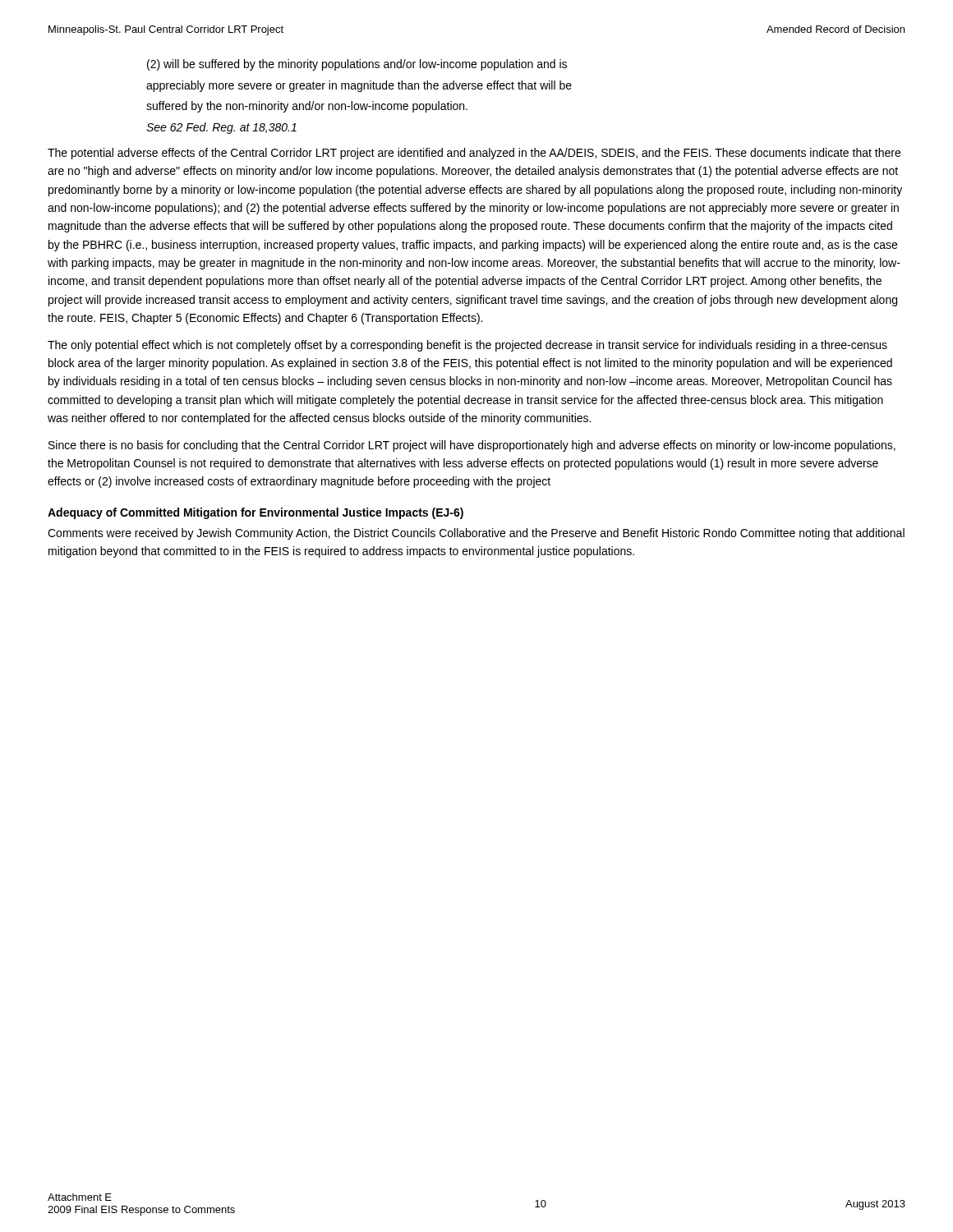Locate the list item with the text "(2) will be suffered by the minority"
953x1232 pixels.
pyautogui.click(x=526, y=86)
